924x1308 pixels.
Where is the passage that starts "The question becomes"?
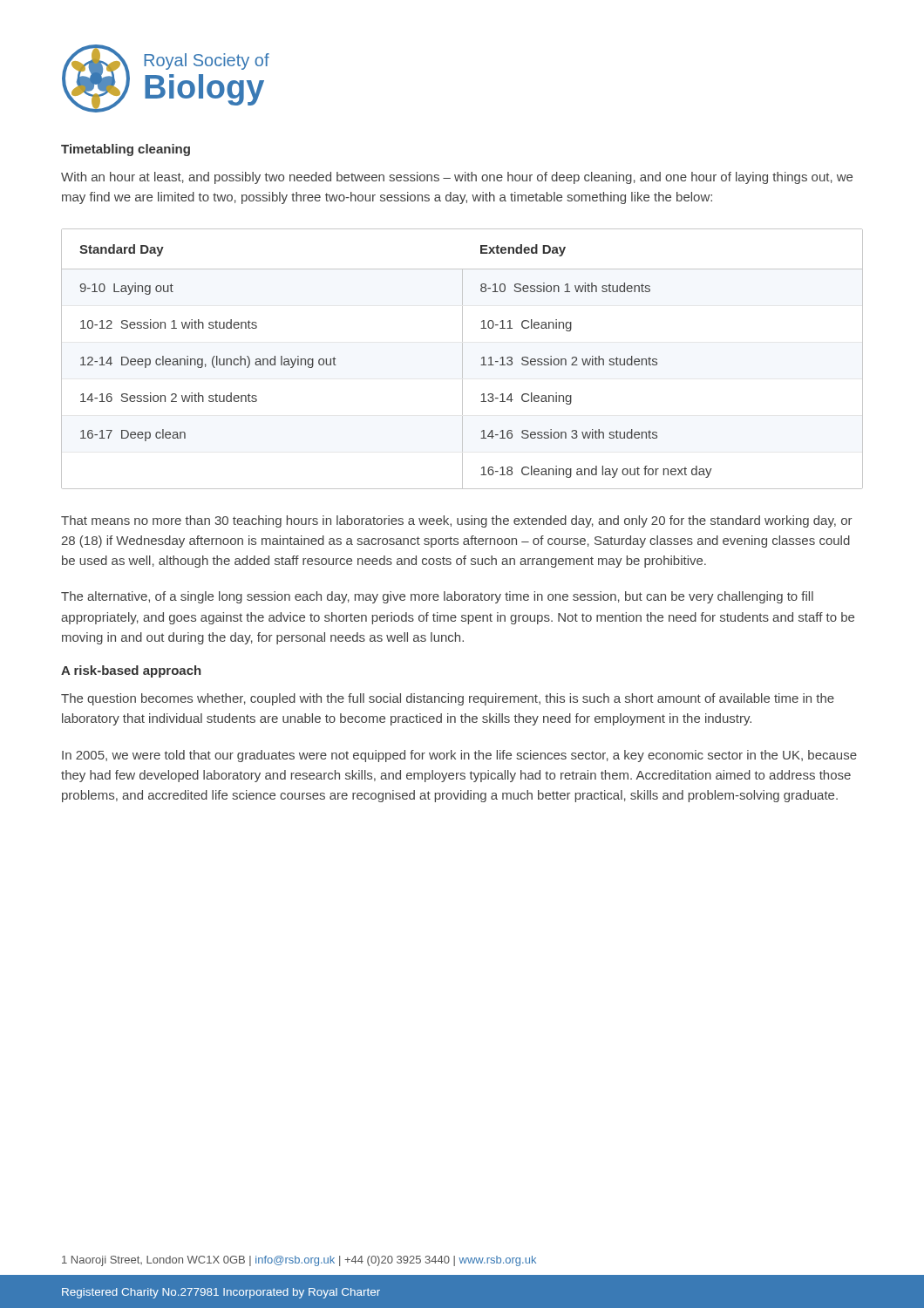[448, 708]
